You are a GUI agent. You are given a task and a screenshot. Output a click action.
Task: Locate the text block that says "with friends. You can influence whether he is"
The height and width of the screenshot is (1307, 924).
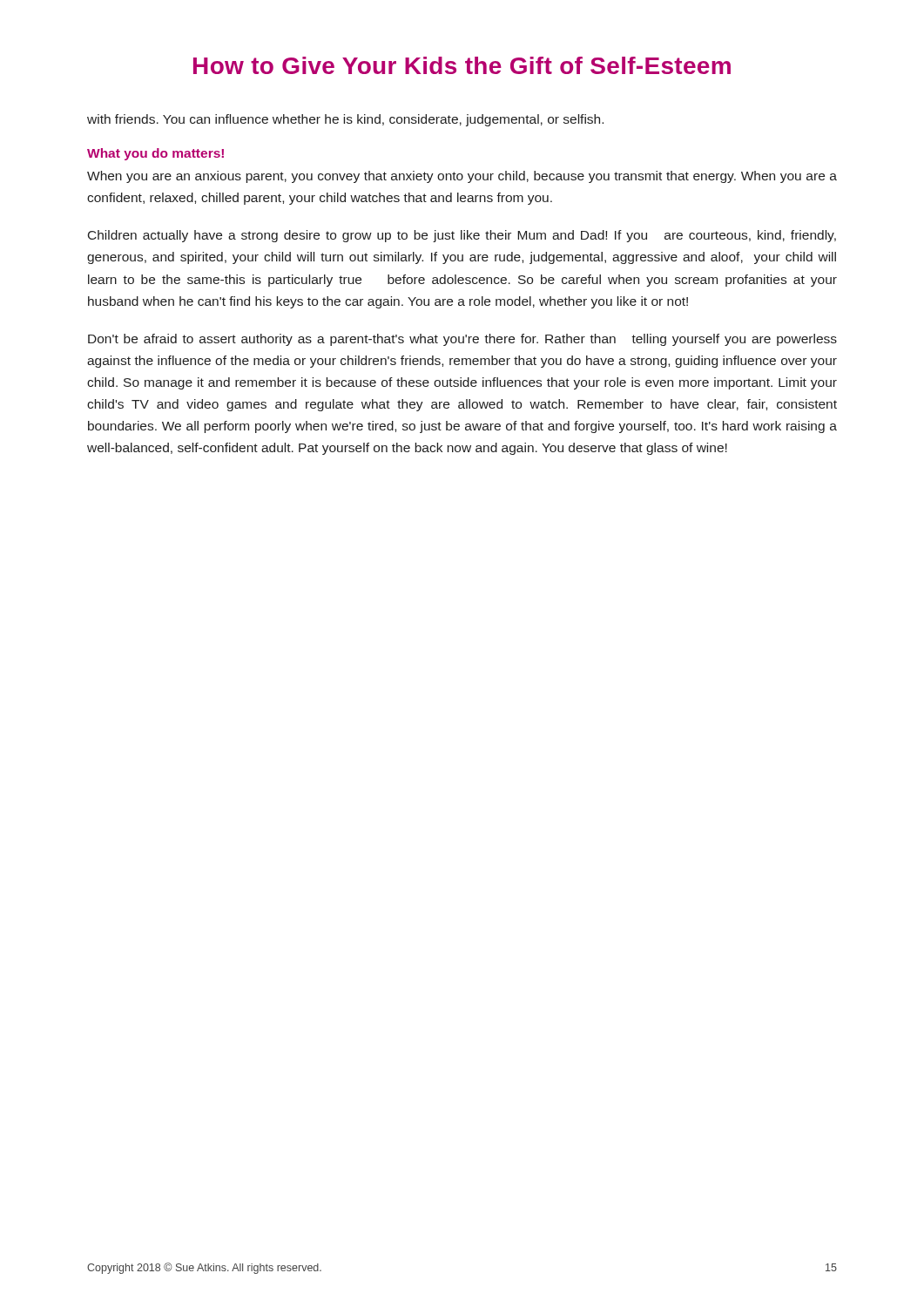[346, 119]
